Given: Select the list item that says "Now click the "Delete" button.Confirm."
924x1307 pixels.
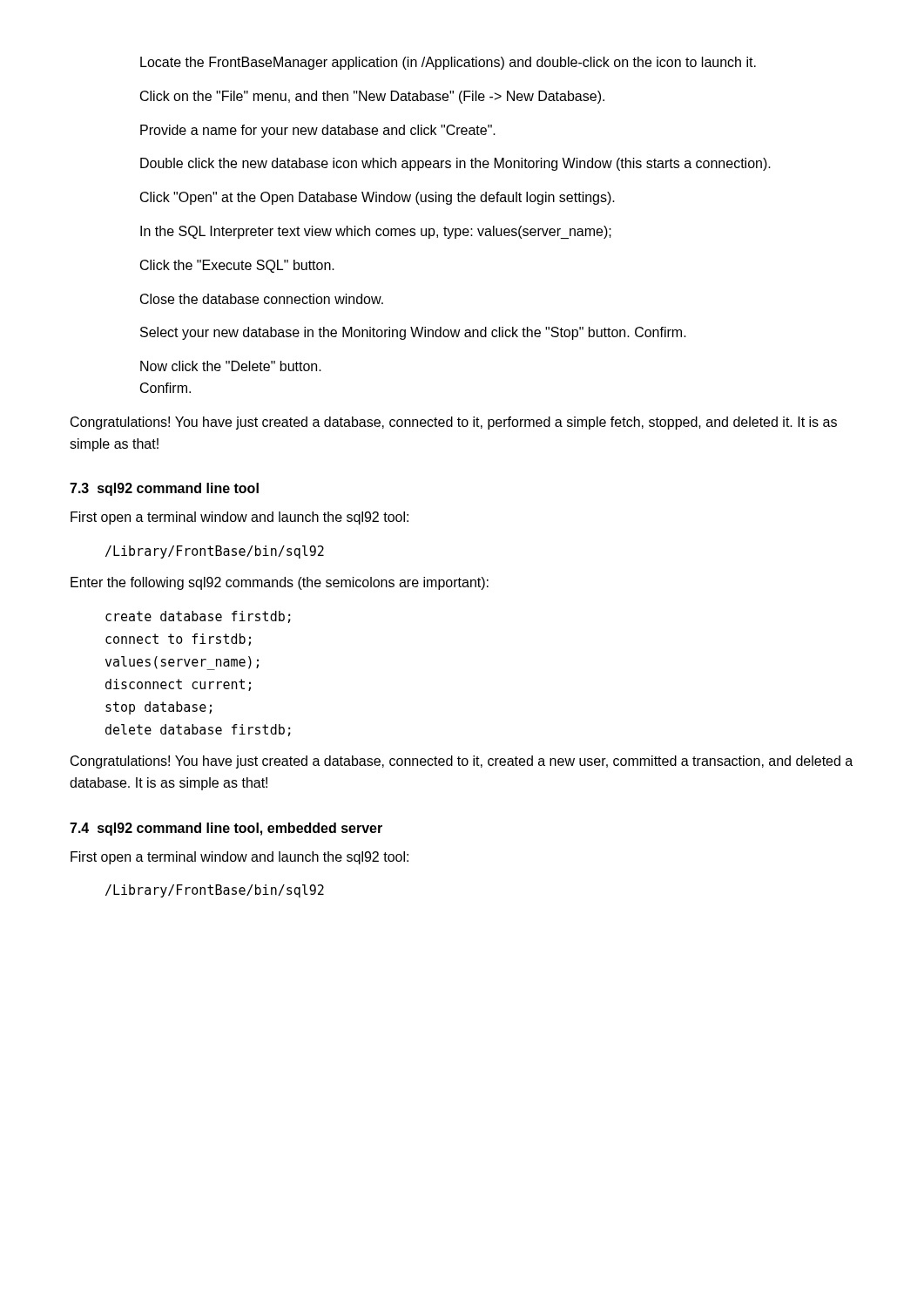Looking at the screenshot, I should pos(231,366).
